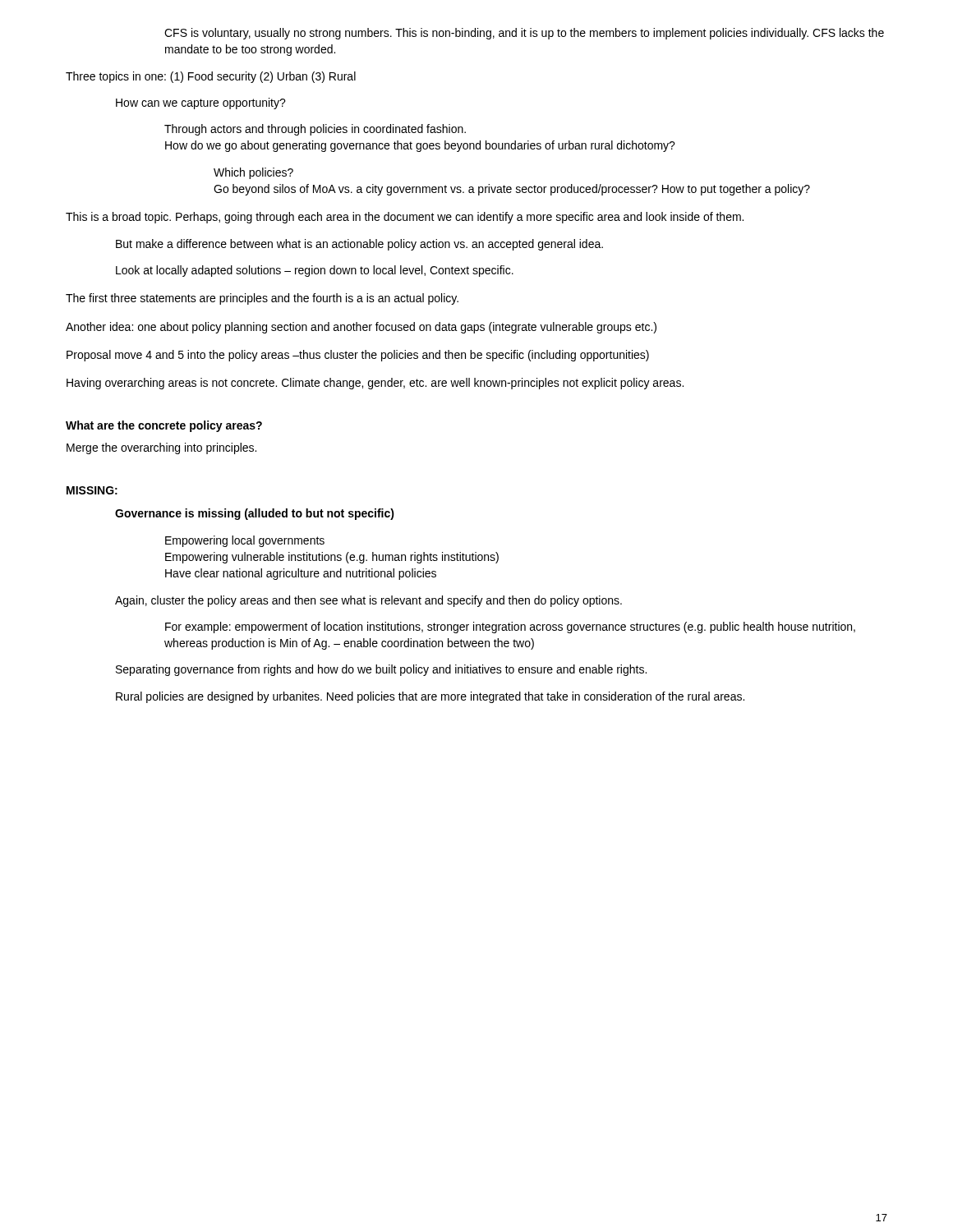Find the text block starting "This is a"
This screenshot has height=1232, width=953.
(405, 217)
